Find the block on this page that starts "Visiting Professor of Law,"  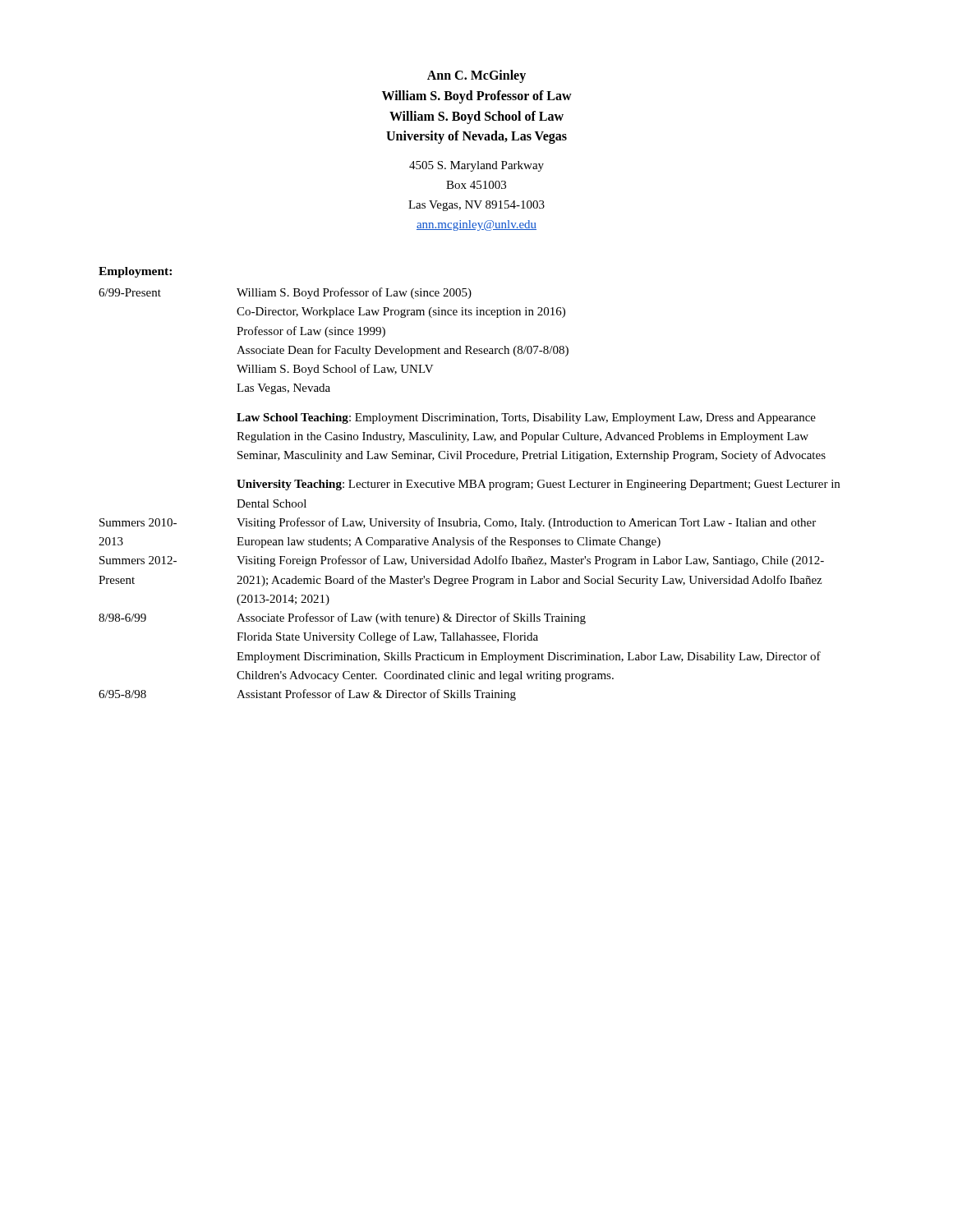click(546, 532)
